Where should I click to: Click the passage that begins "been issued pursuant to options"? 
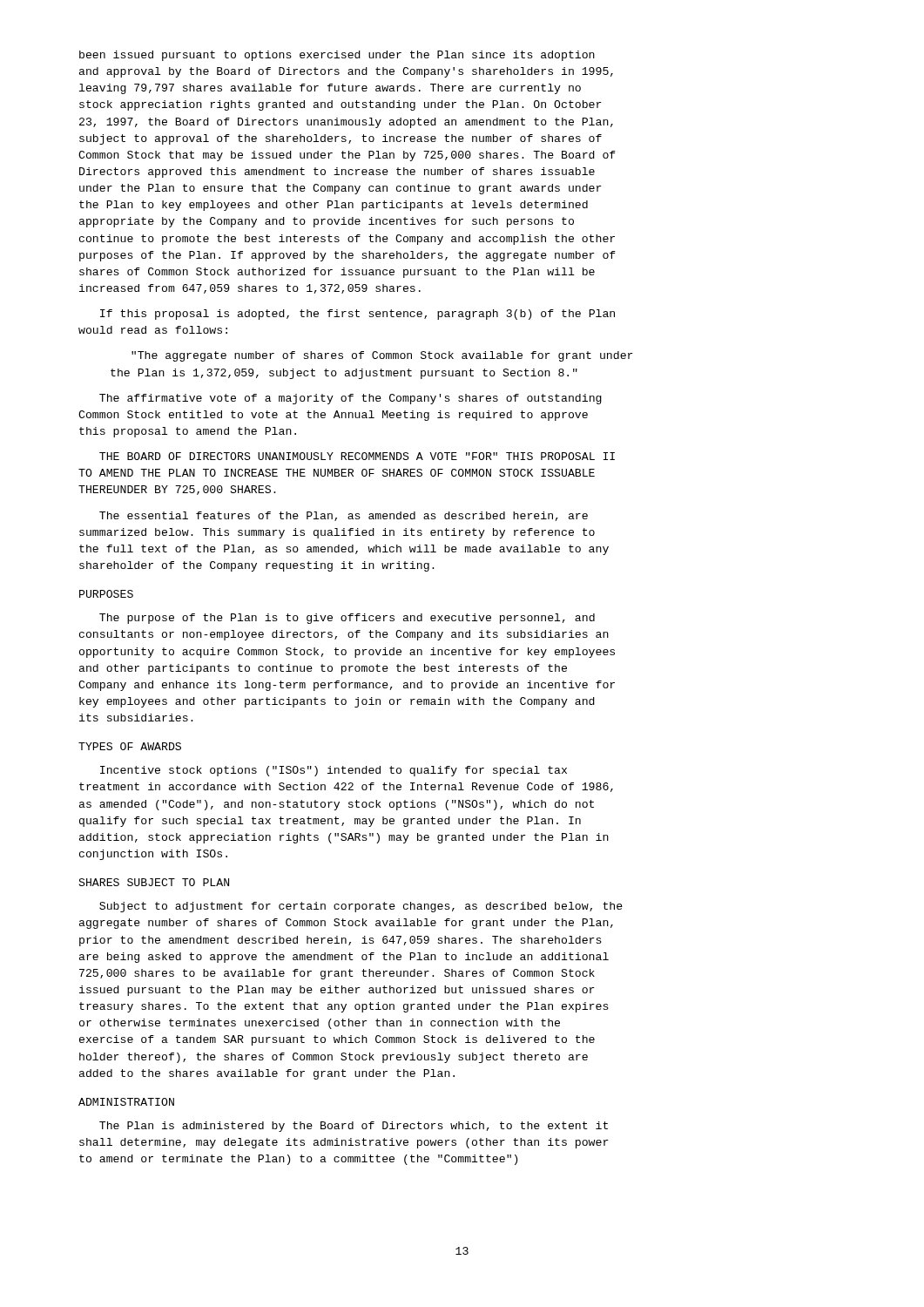(347, 172)
